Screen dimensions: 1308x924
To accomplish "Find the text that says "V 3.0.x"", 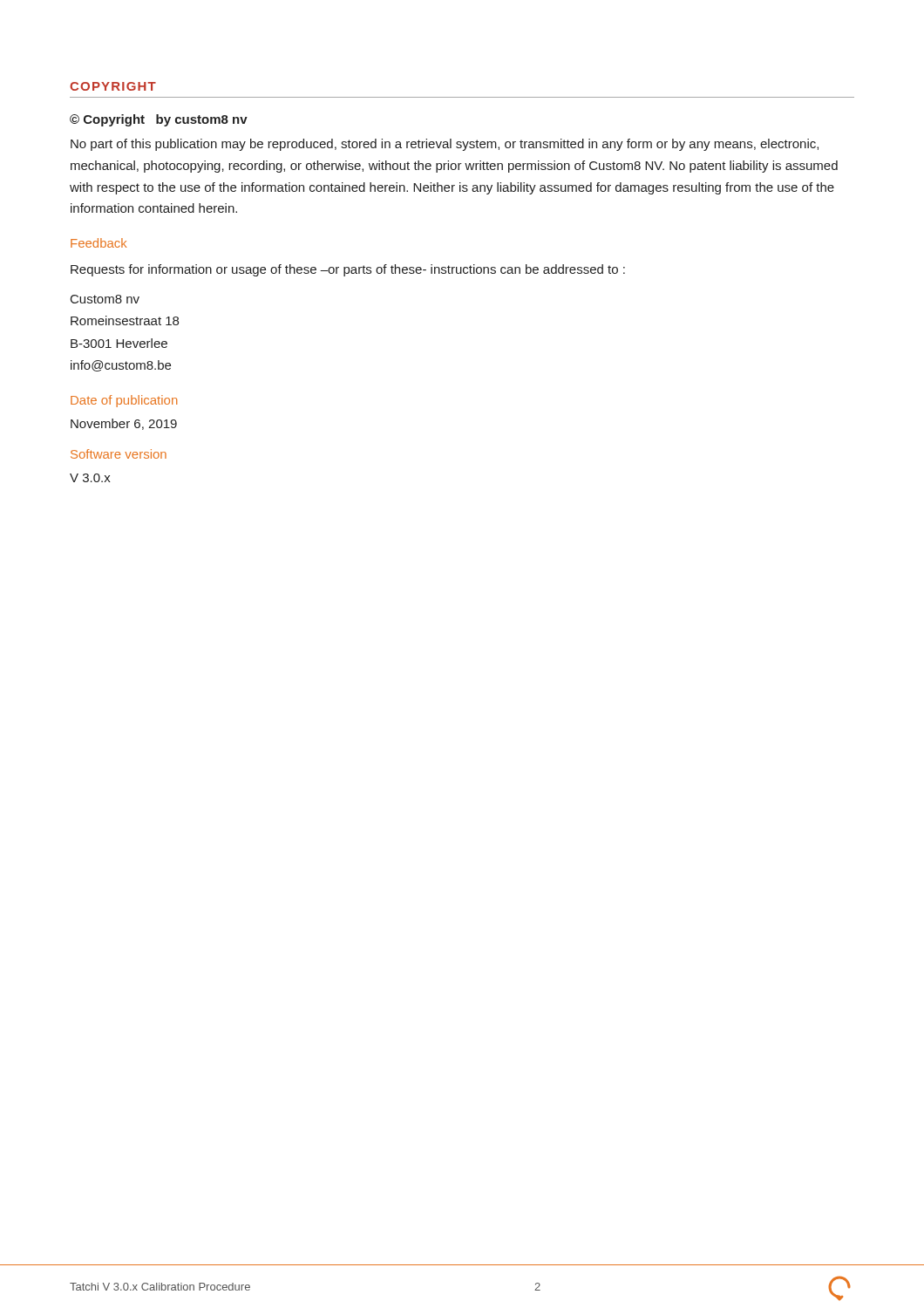I will 90,477.
